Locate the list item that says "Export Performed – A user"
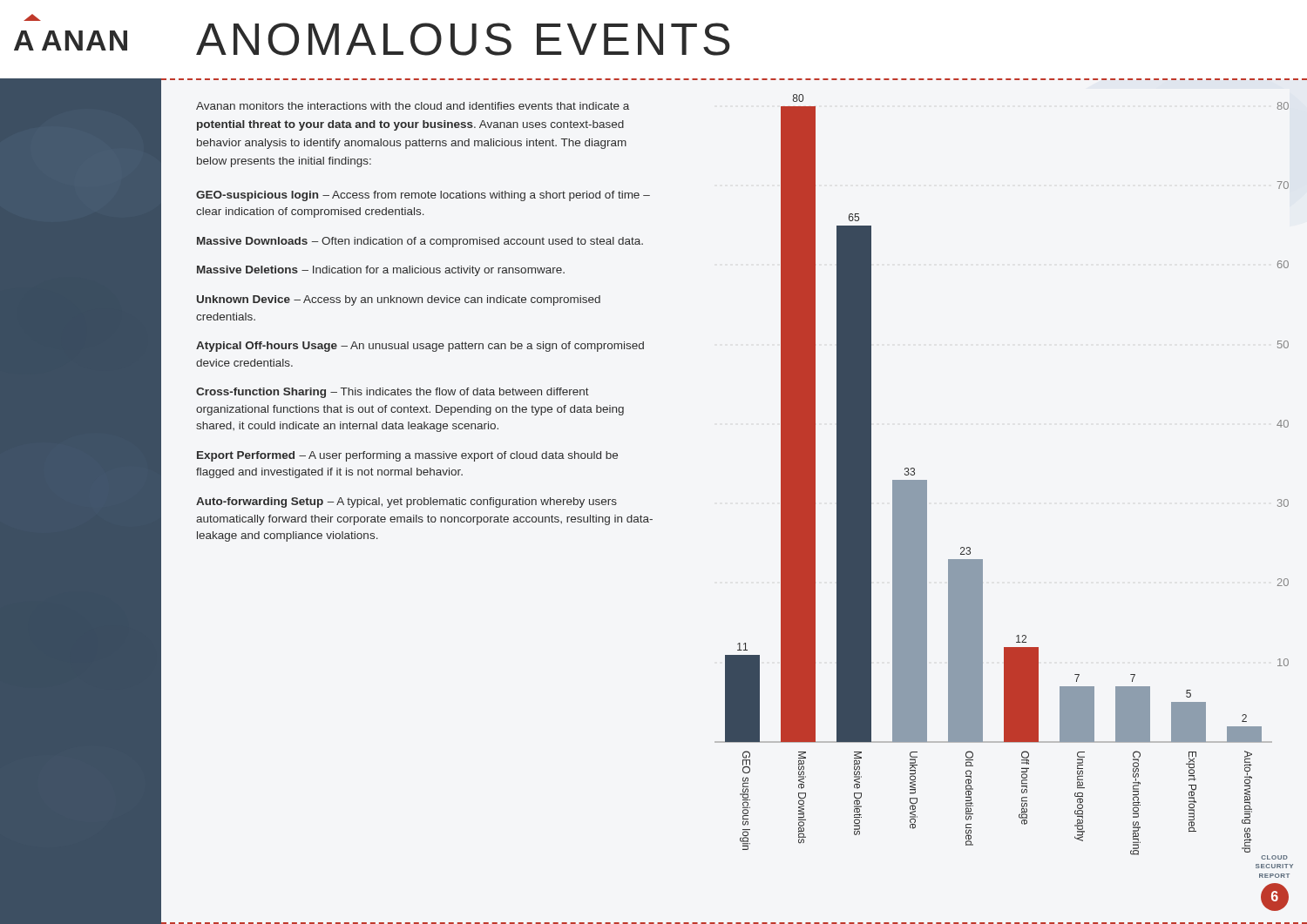 pyautogui.click(x=407, y=463)
